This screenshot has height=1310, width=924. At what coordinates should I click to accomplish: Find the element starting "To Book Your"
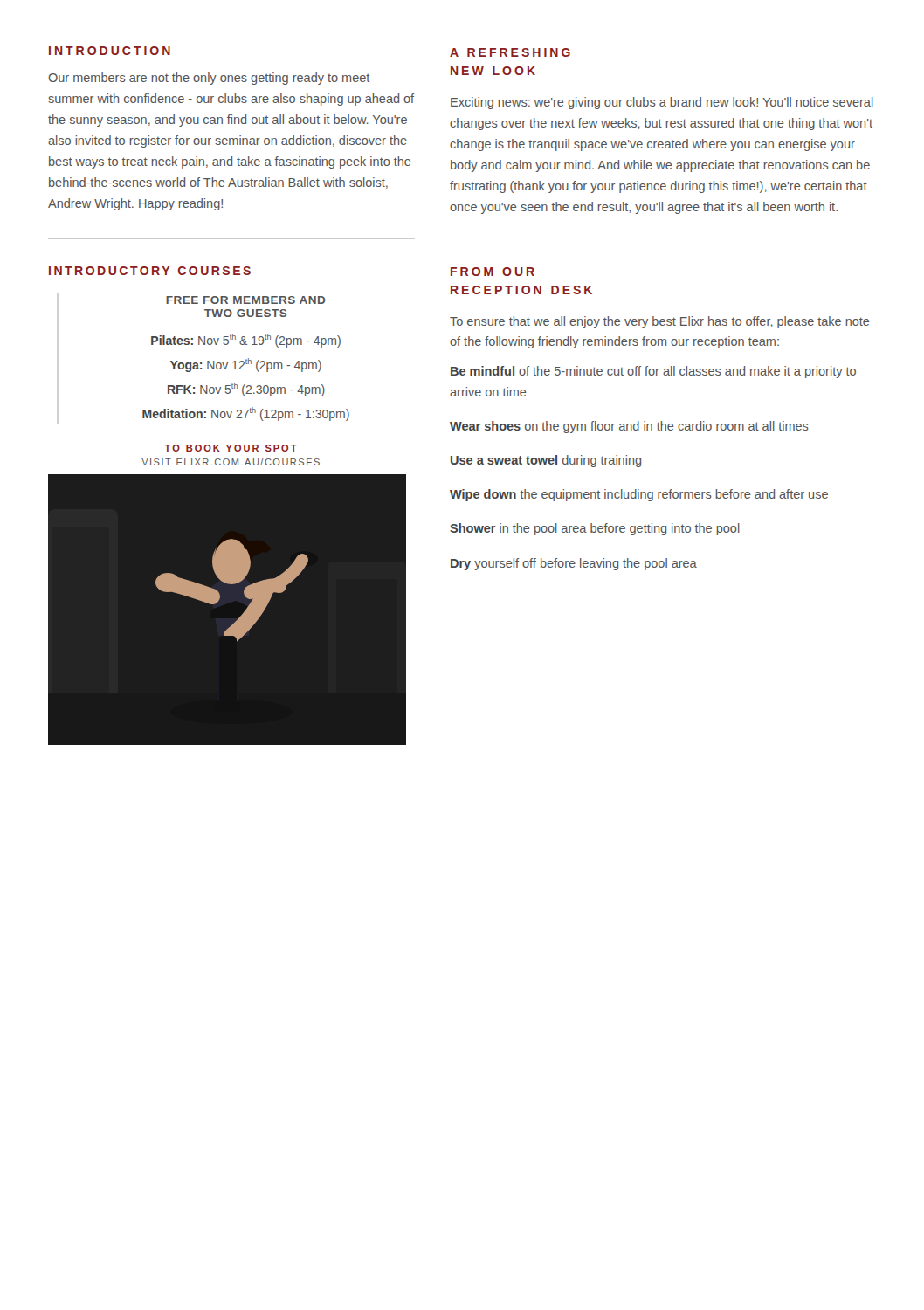point(231,455)
